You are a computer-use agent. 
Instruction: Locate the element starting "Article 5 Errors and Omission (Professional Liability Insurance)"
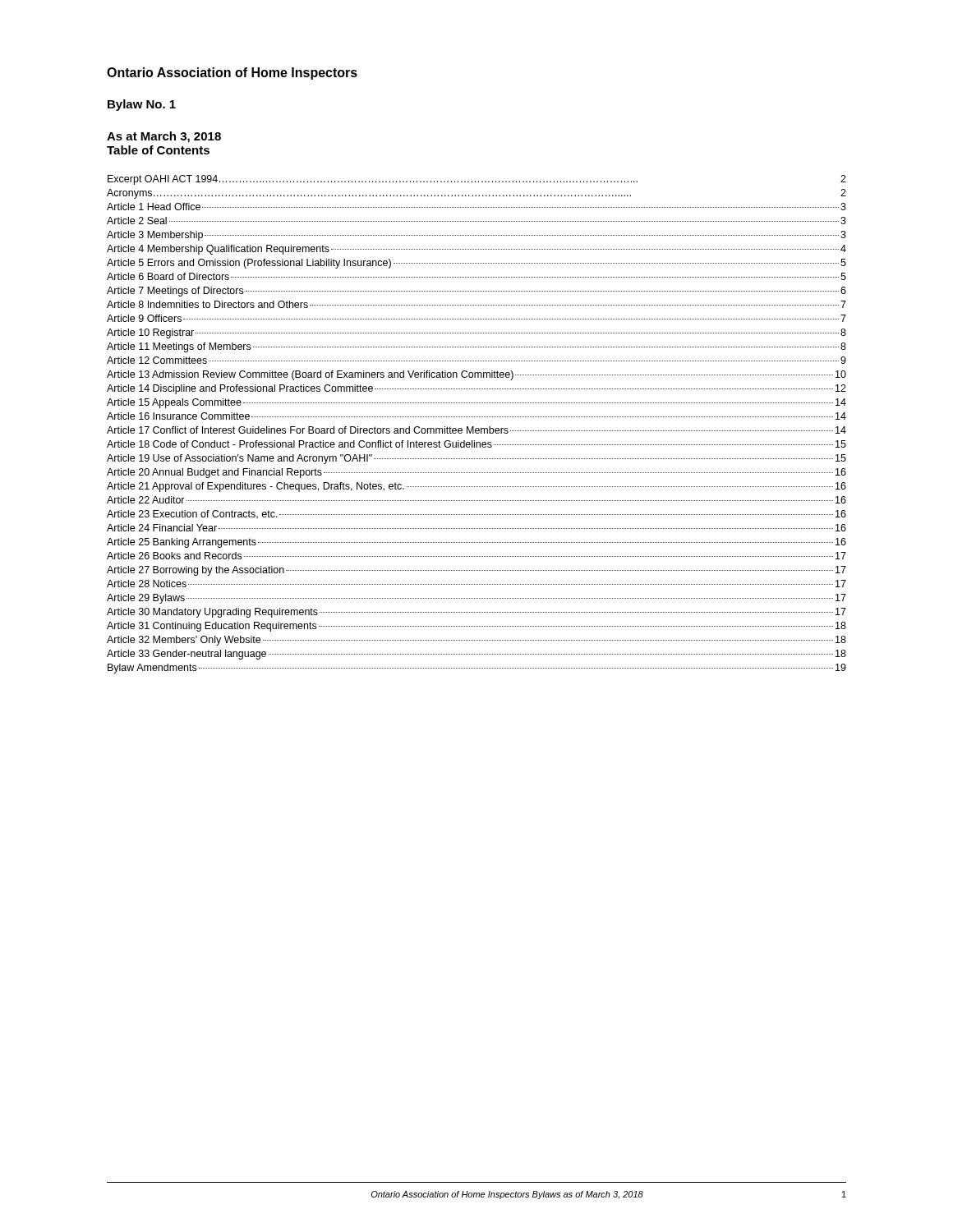(x=476, y=262)
